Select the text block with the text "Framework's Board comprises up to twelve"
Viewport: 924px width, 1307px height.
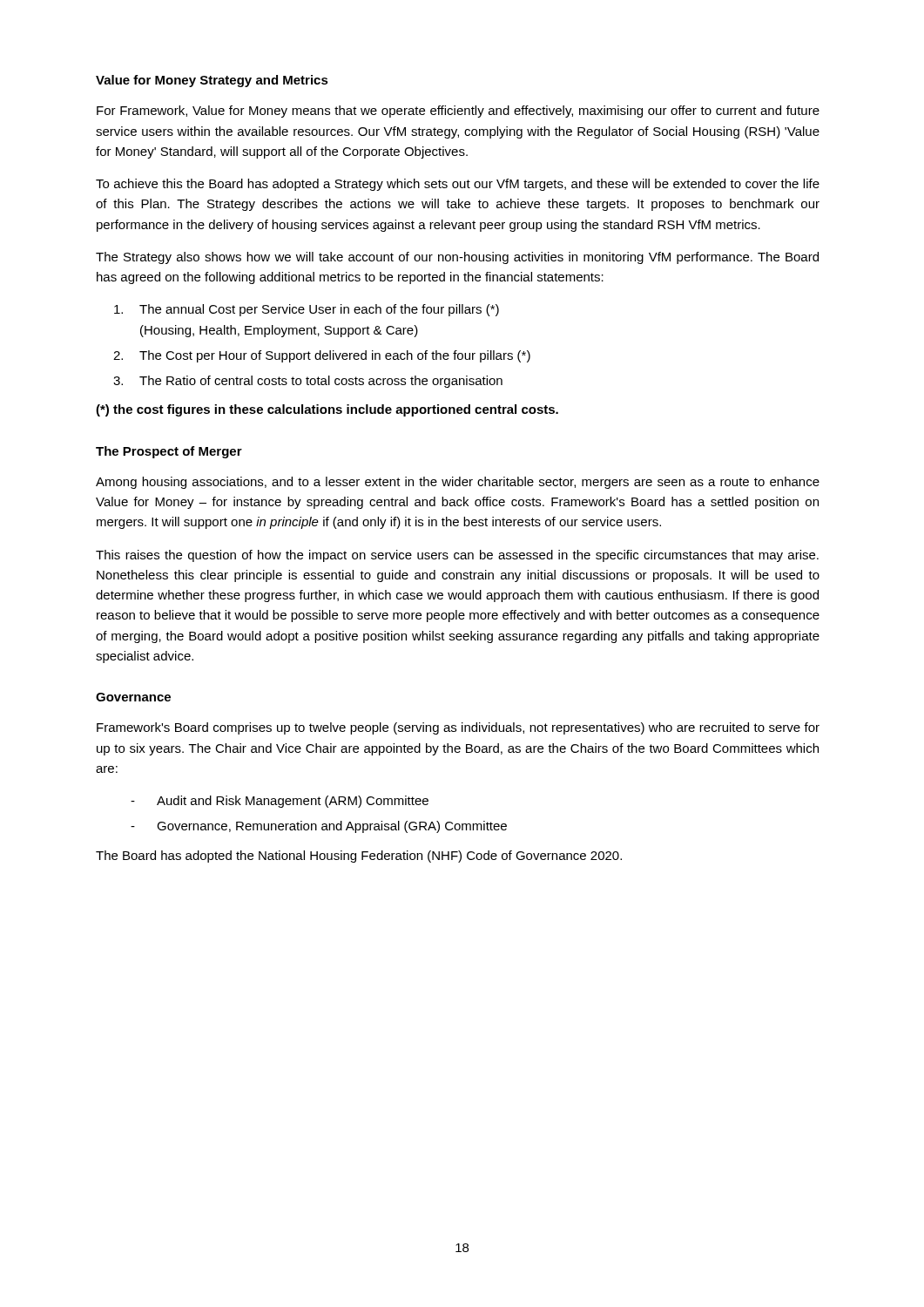(x=458, y=748)
